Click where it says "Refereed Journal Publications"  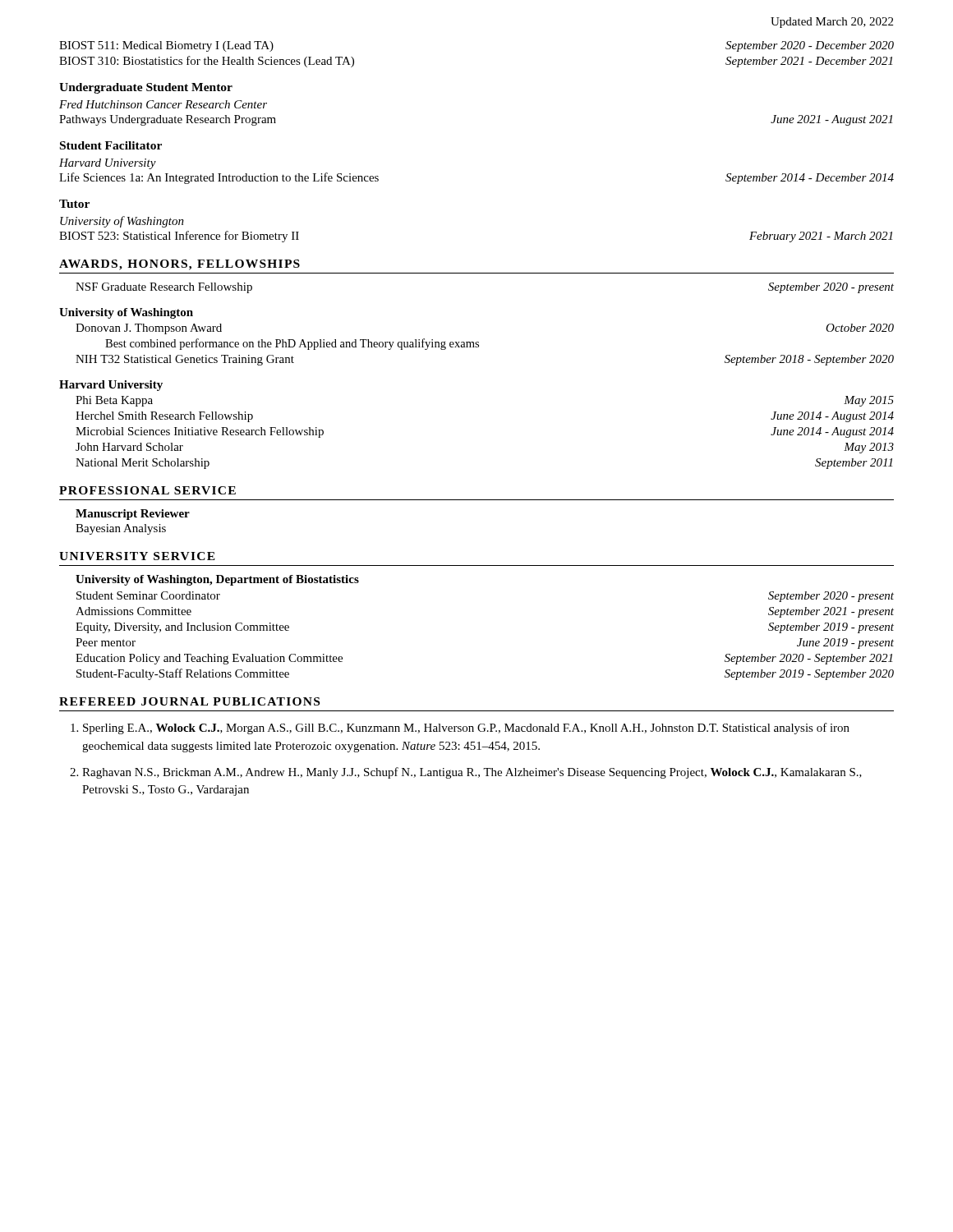190,701
